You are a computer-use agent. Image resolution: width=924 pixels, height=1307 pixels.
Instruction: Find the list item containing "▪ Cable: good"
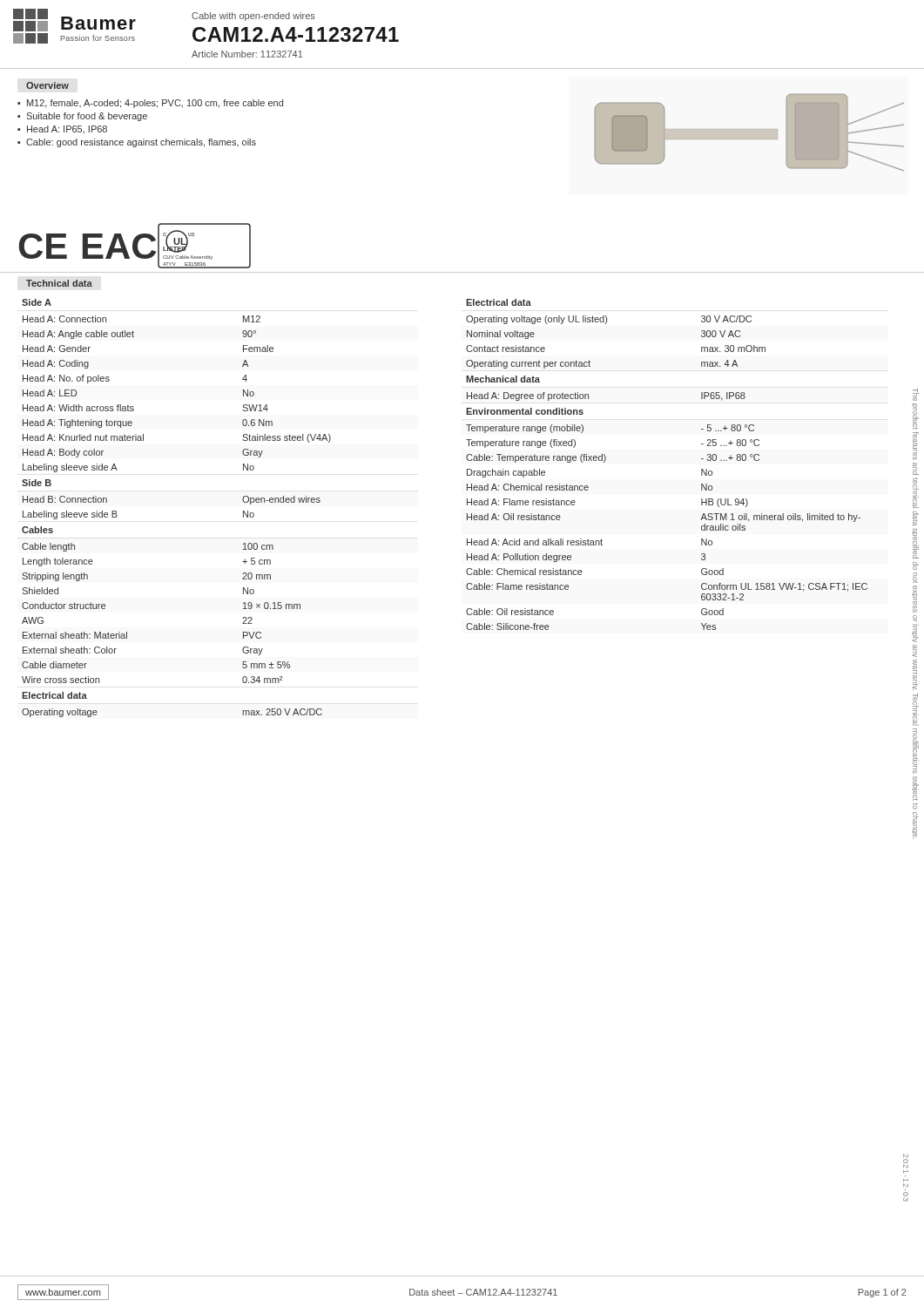137,142
